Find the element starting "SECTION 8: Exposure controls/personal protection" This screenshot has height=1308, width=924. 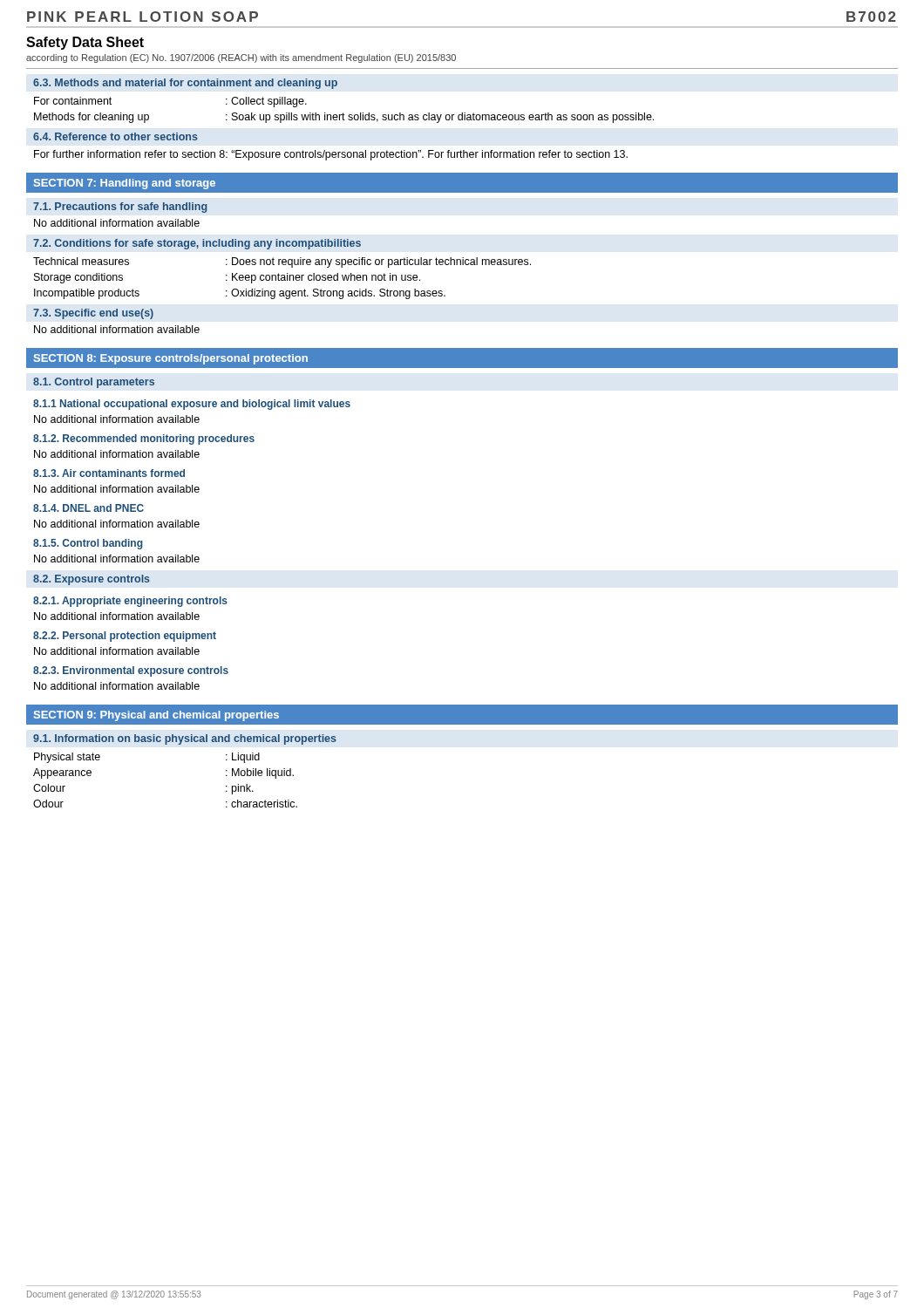(171, 358)
